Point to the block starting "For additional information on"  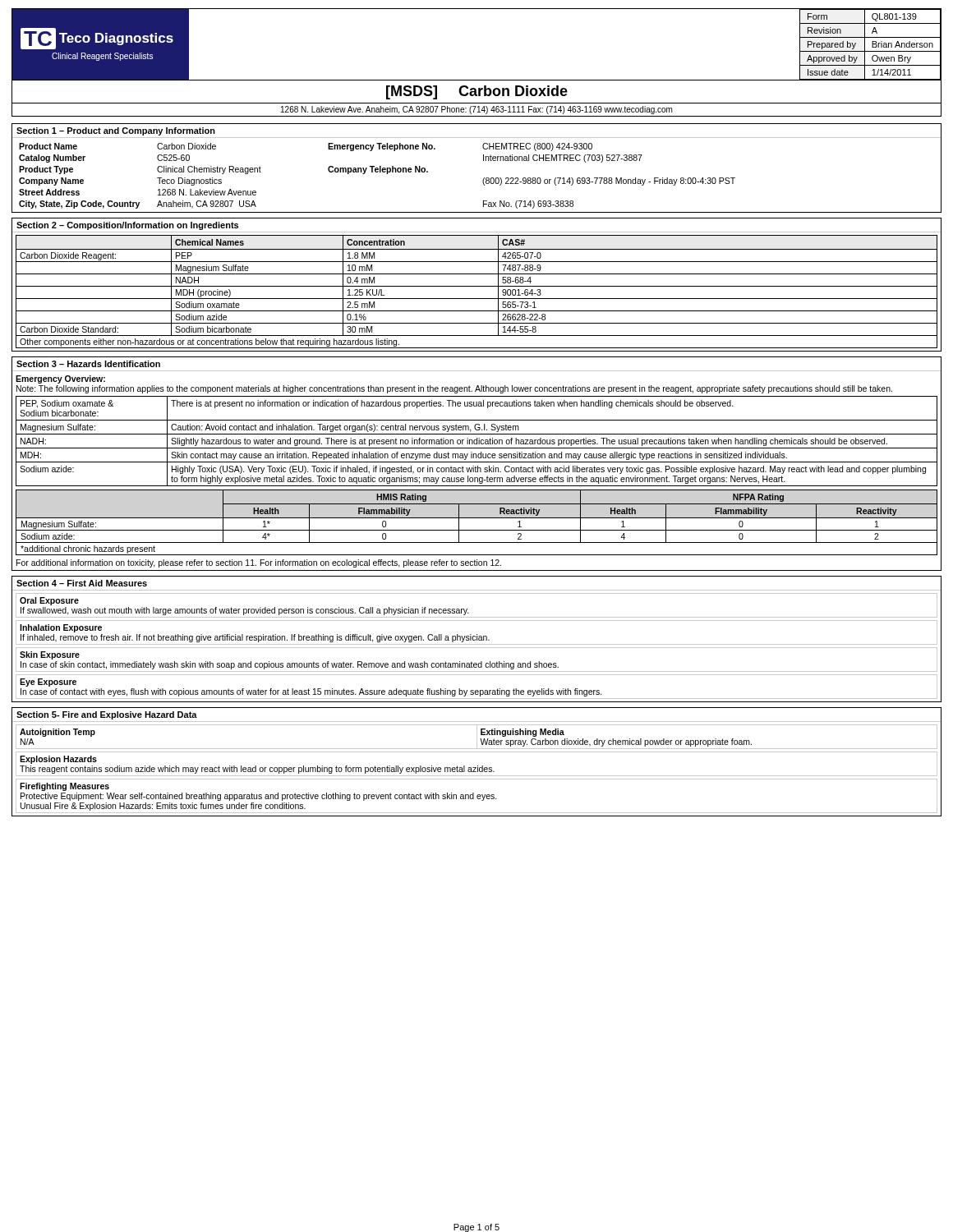coord(259,563)
